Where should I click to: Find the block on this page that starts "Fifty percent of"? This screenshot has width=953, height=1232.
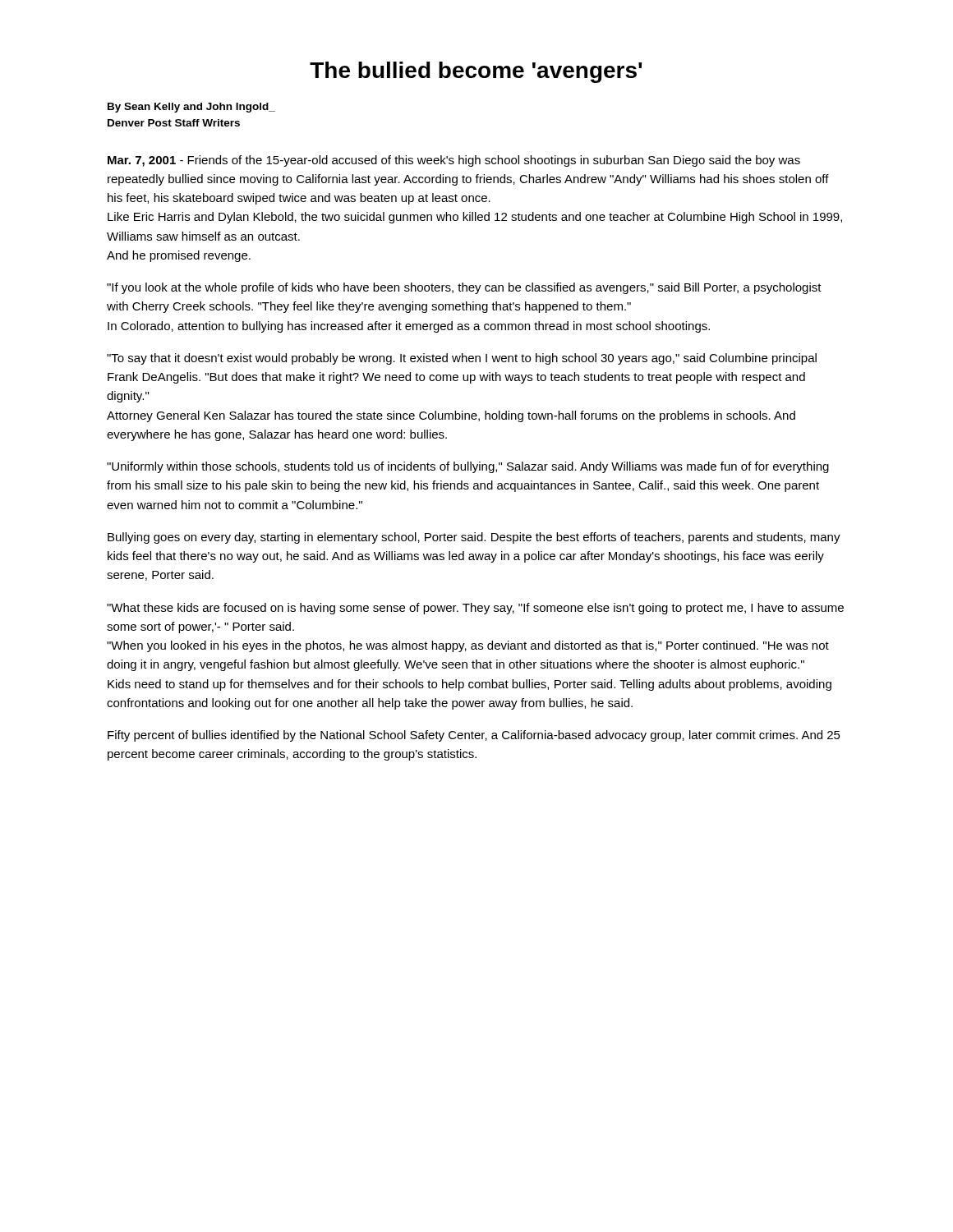(x=474, y=744)
